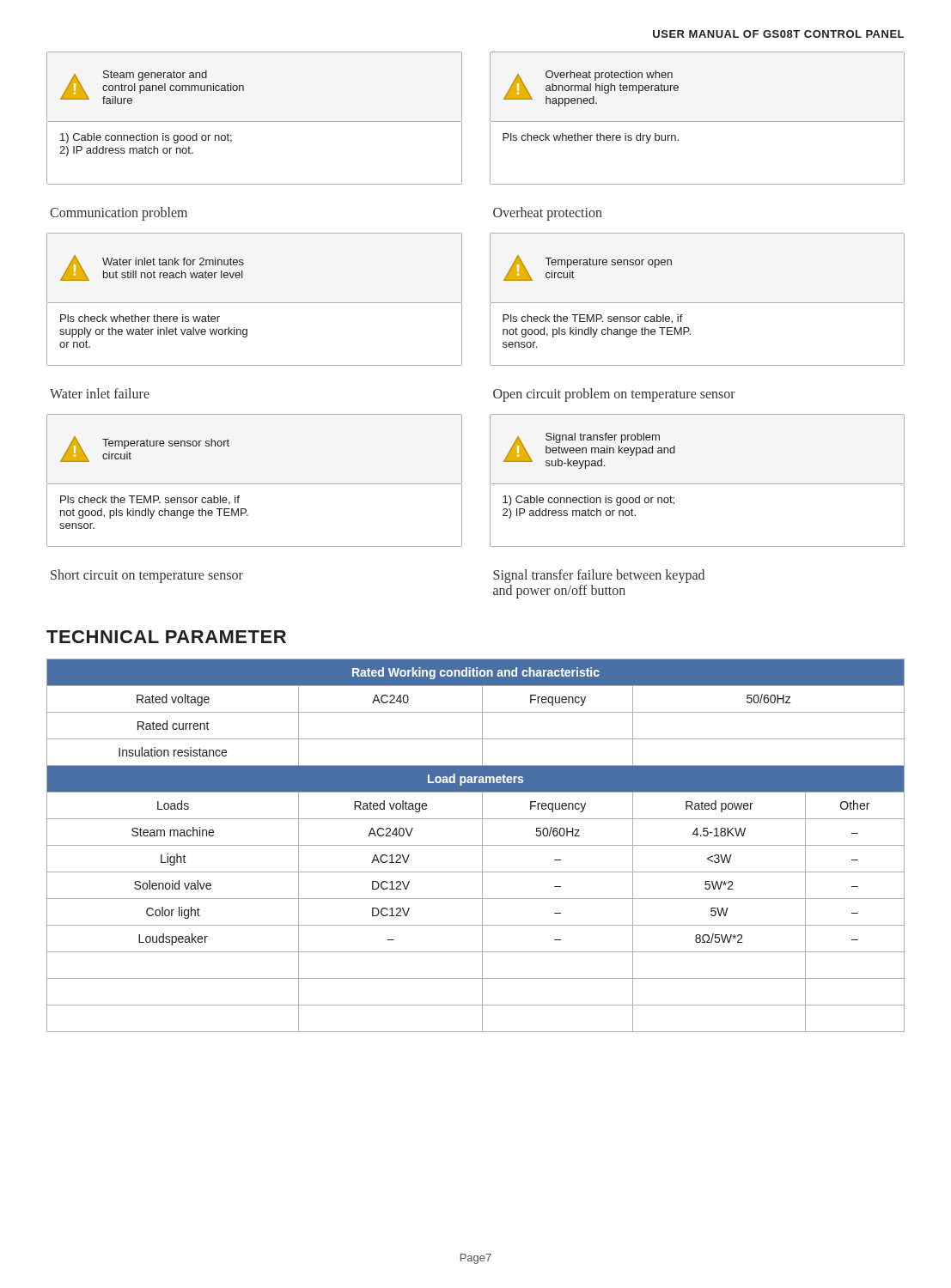Click on the table containing "Rated power"
951x1288 pixels.
[476, 845]
